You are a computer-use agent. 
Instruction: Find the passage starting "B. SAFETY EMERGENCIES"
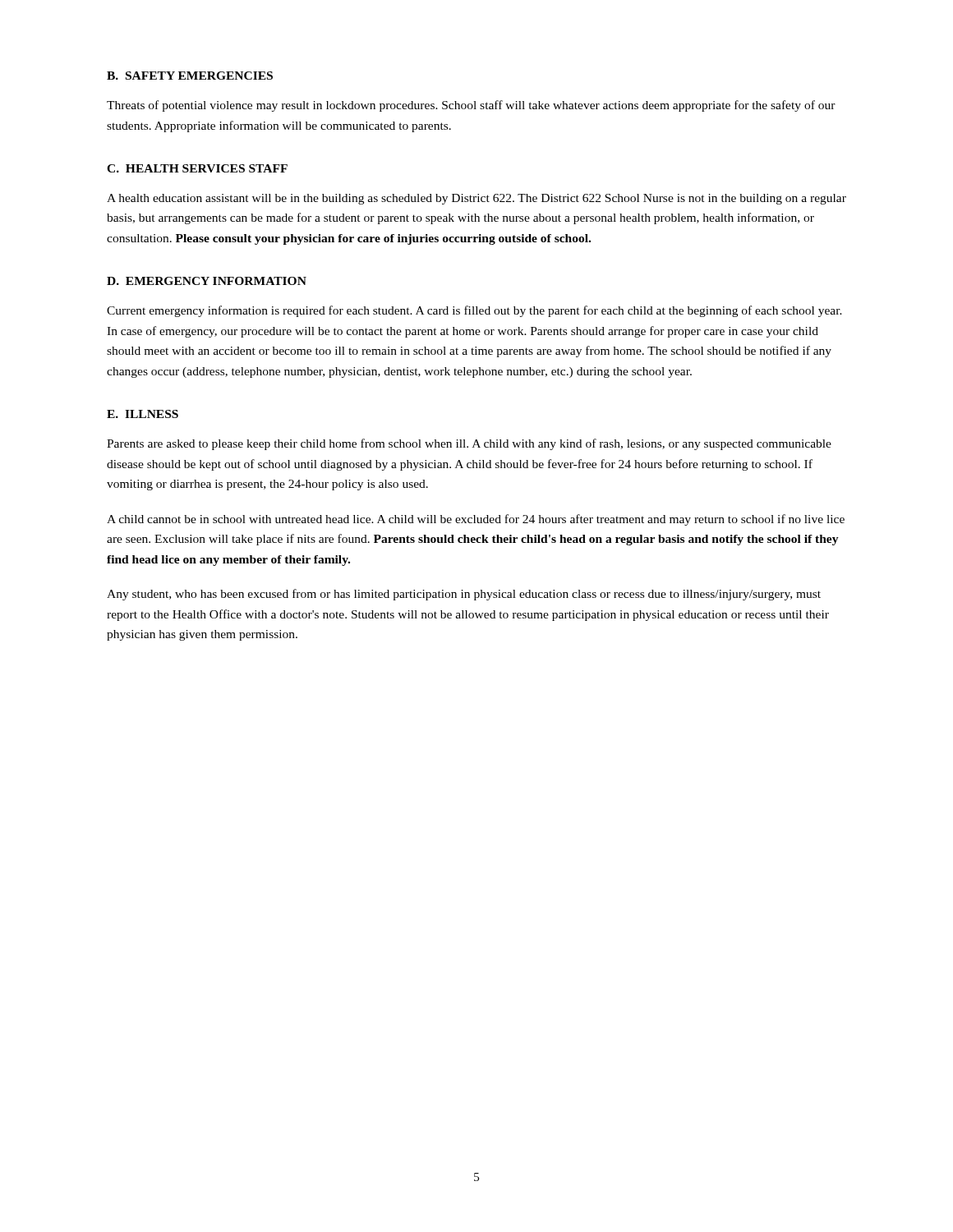pyautogui.click(x=190, y=75)
